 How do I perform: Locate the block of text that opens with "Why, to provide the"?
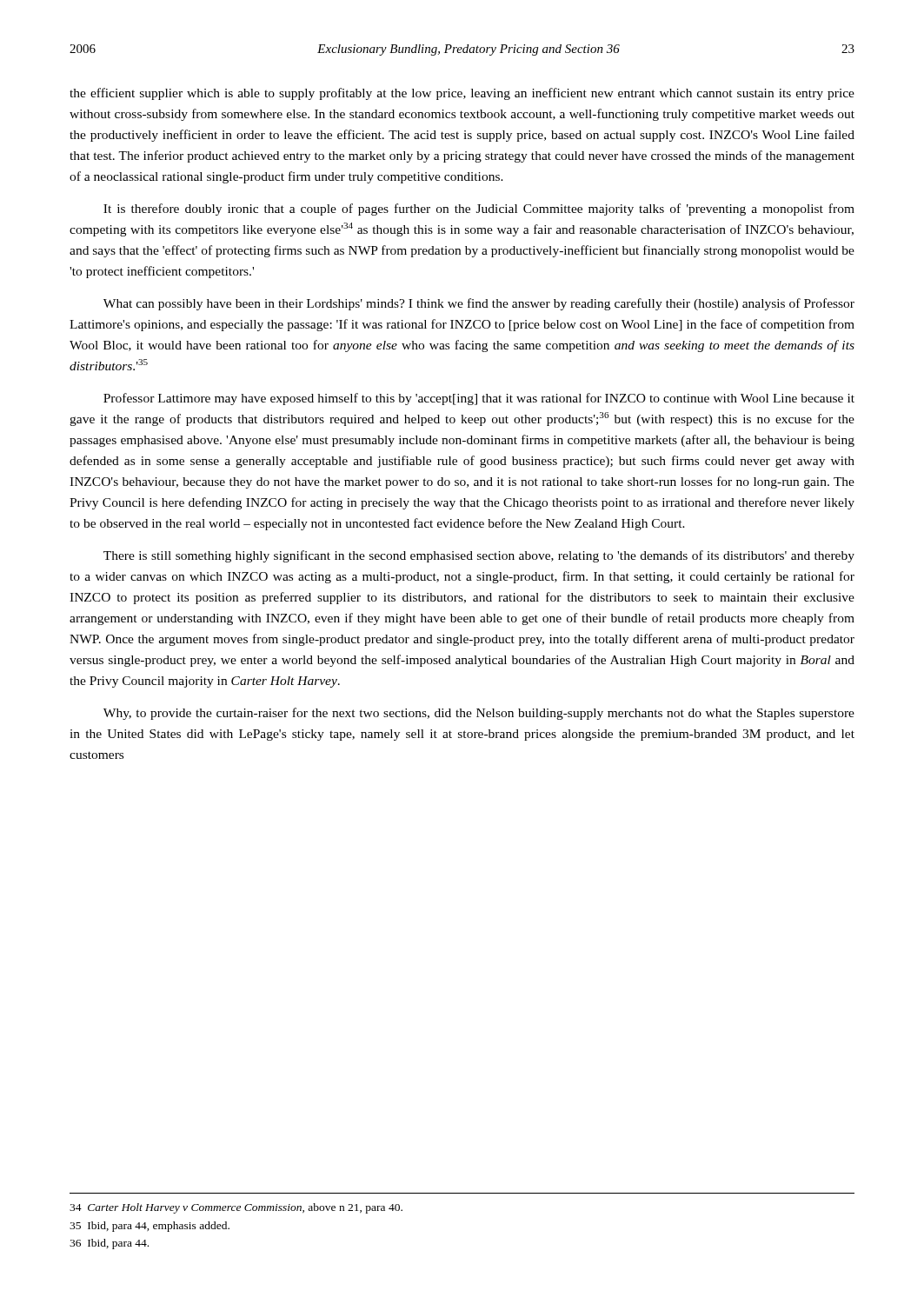click(462, 734)
